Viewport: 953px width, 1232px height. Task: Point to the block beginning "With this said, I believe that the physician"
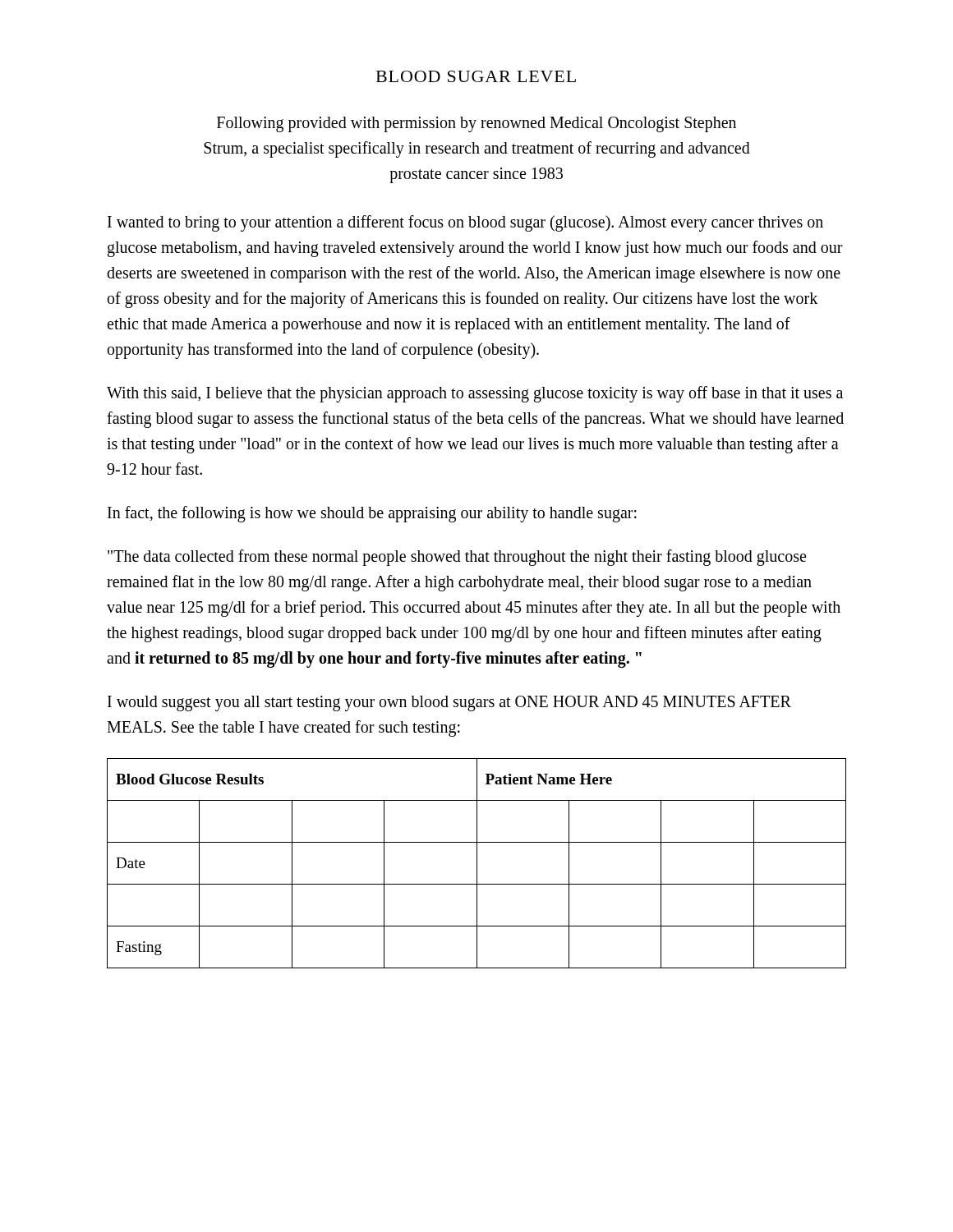coord(475,431)
